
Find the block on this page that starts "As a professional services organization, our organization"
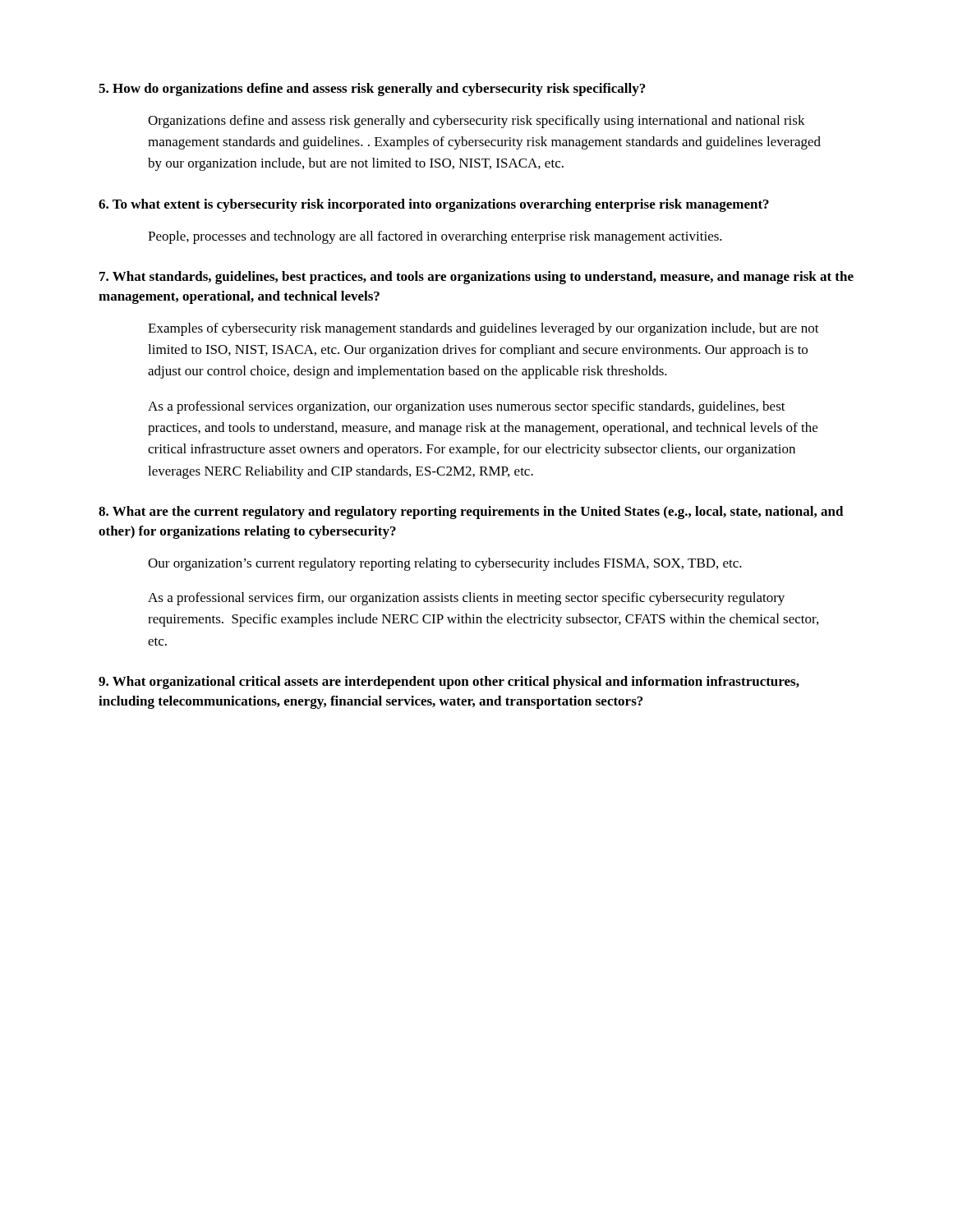(x=483, y=438)
